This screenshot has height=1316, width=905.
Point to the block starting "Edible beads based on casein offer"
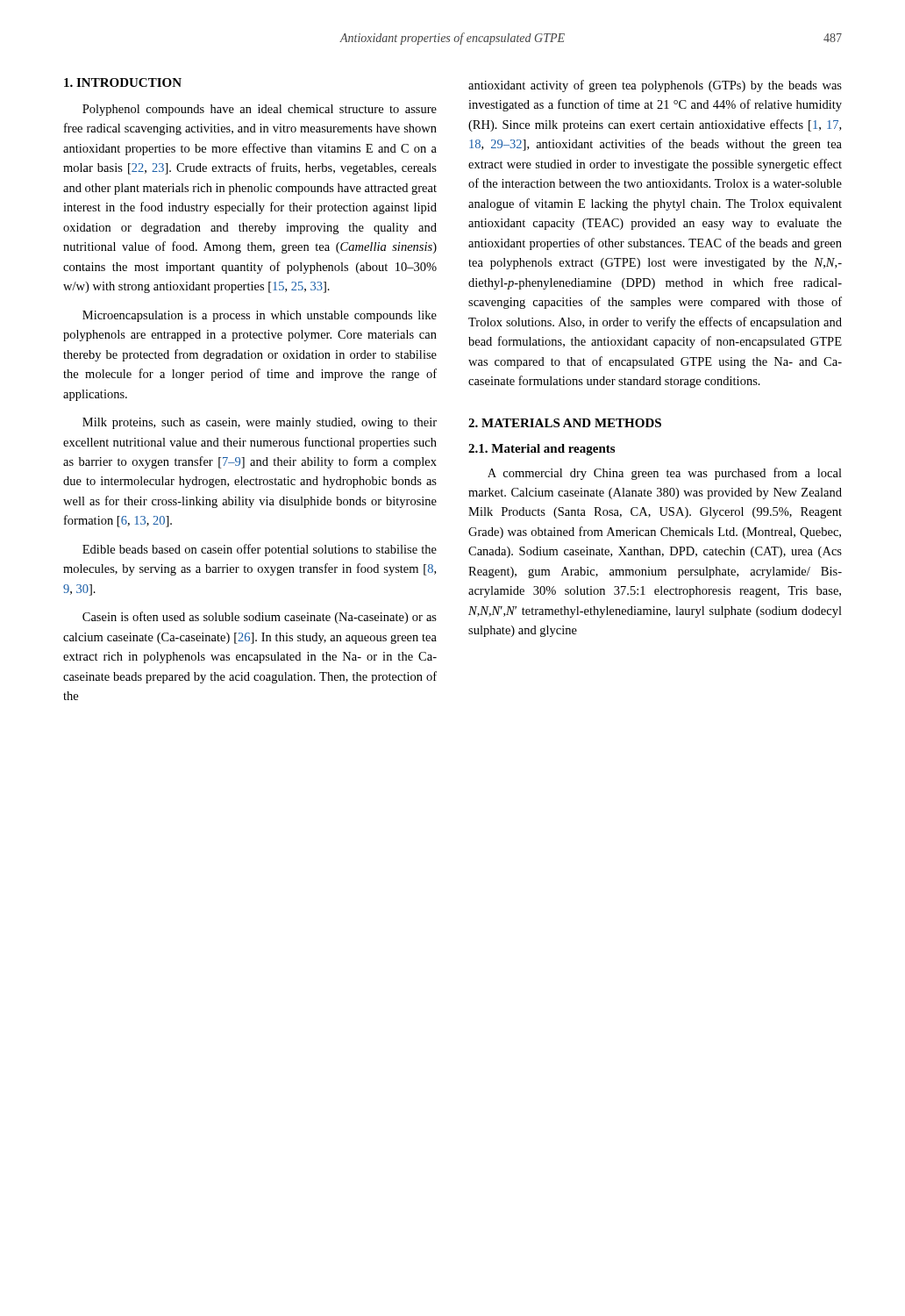[250, 569]
